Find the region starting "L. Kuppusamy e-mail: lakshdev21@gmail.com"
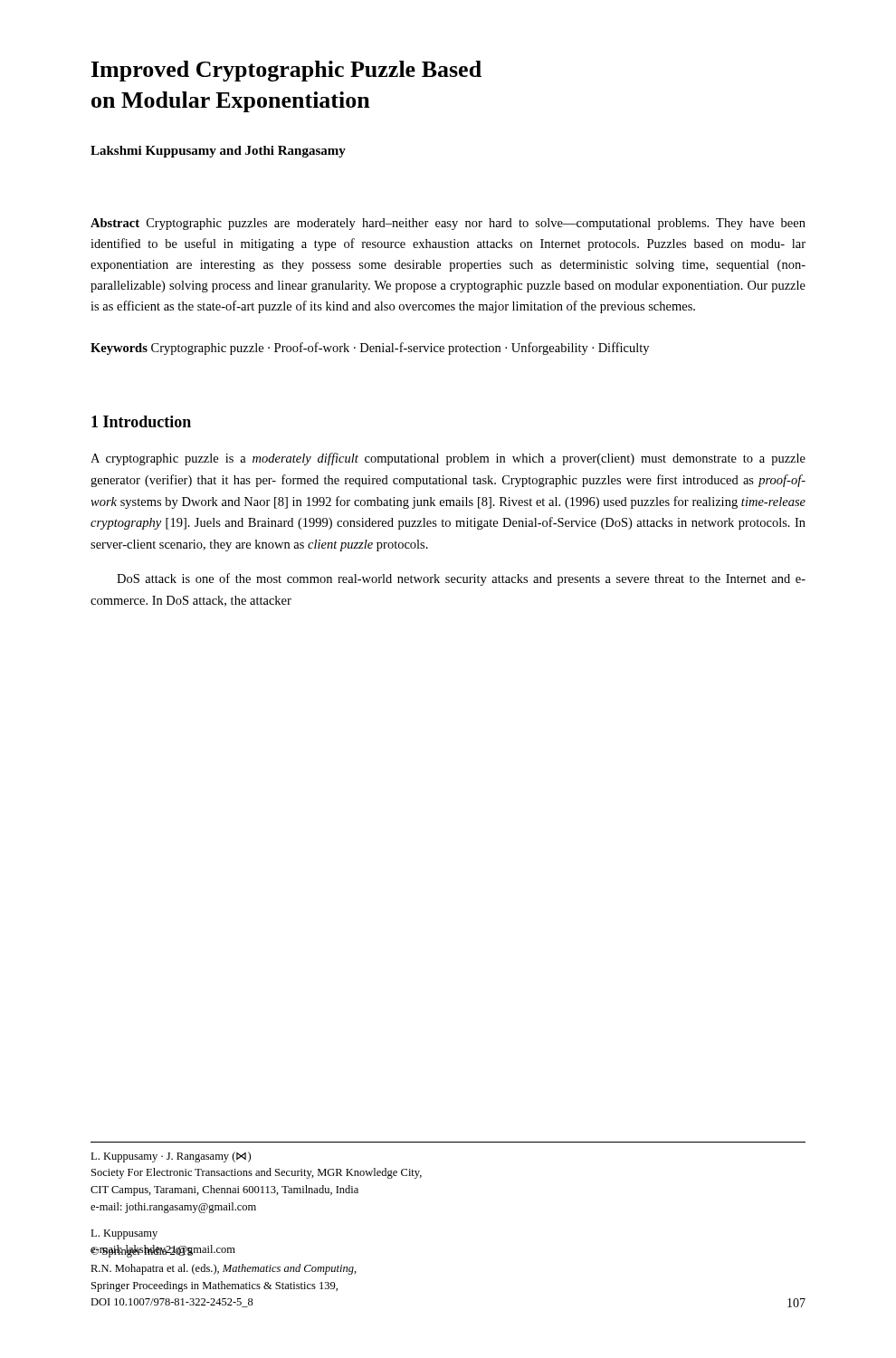 [163, 1241]
